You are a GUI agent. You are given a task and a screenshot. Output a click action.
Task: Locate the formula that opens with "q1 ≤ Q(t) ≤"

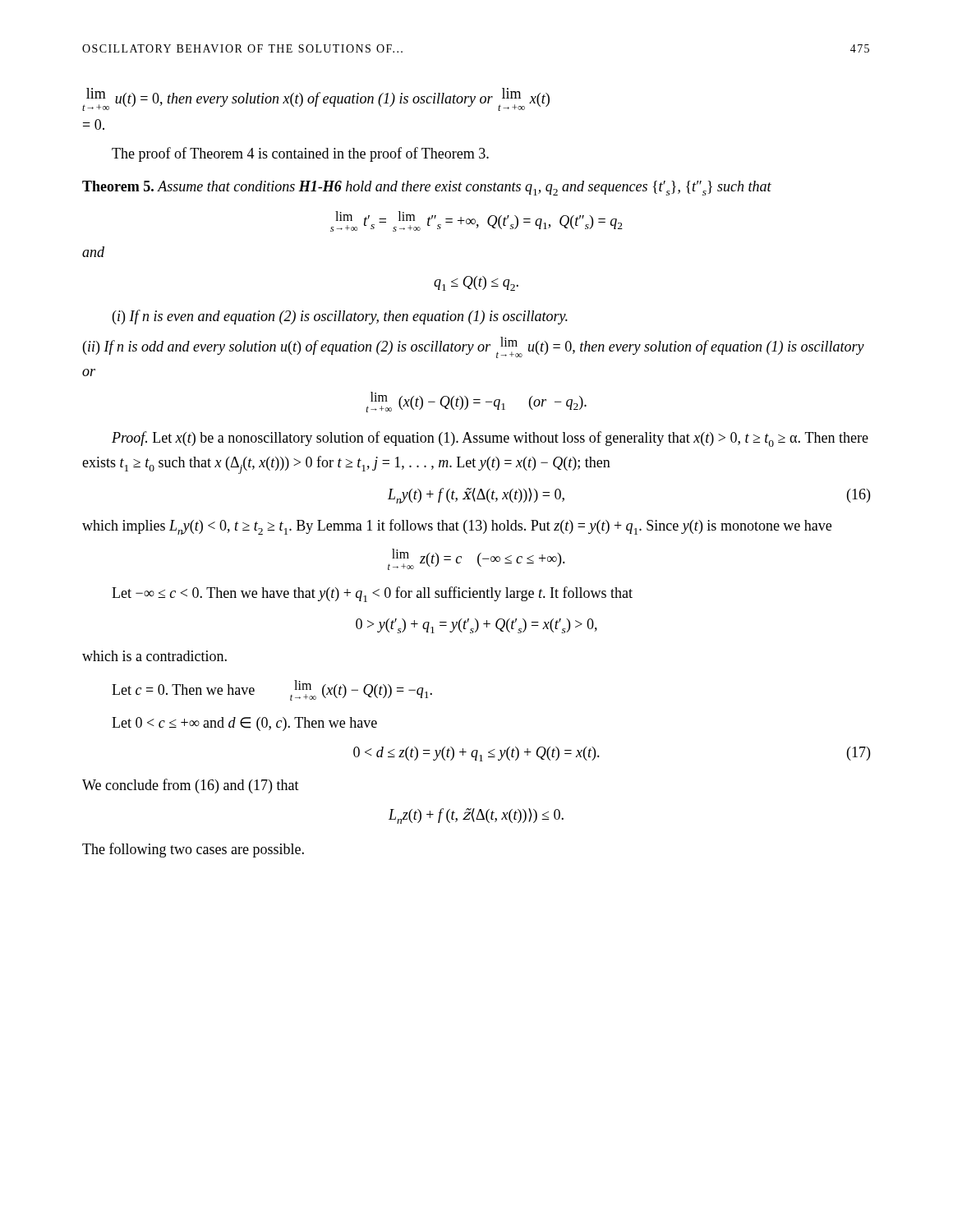point(476,283)
